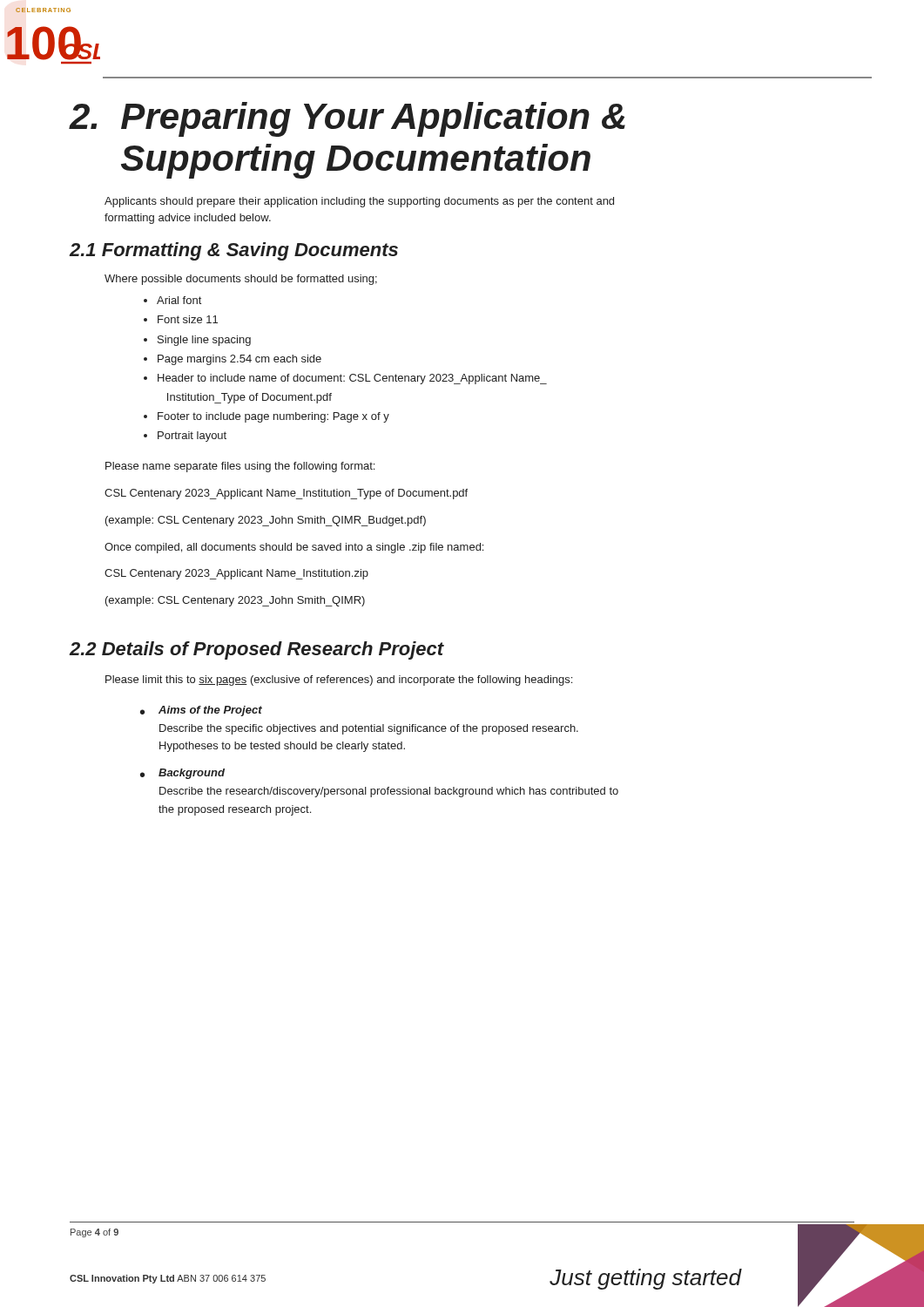
Task: Point to the passage starting "2.1 Formatting & Saving"
Action: tap(234, 249)
